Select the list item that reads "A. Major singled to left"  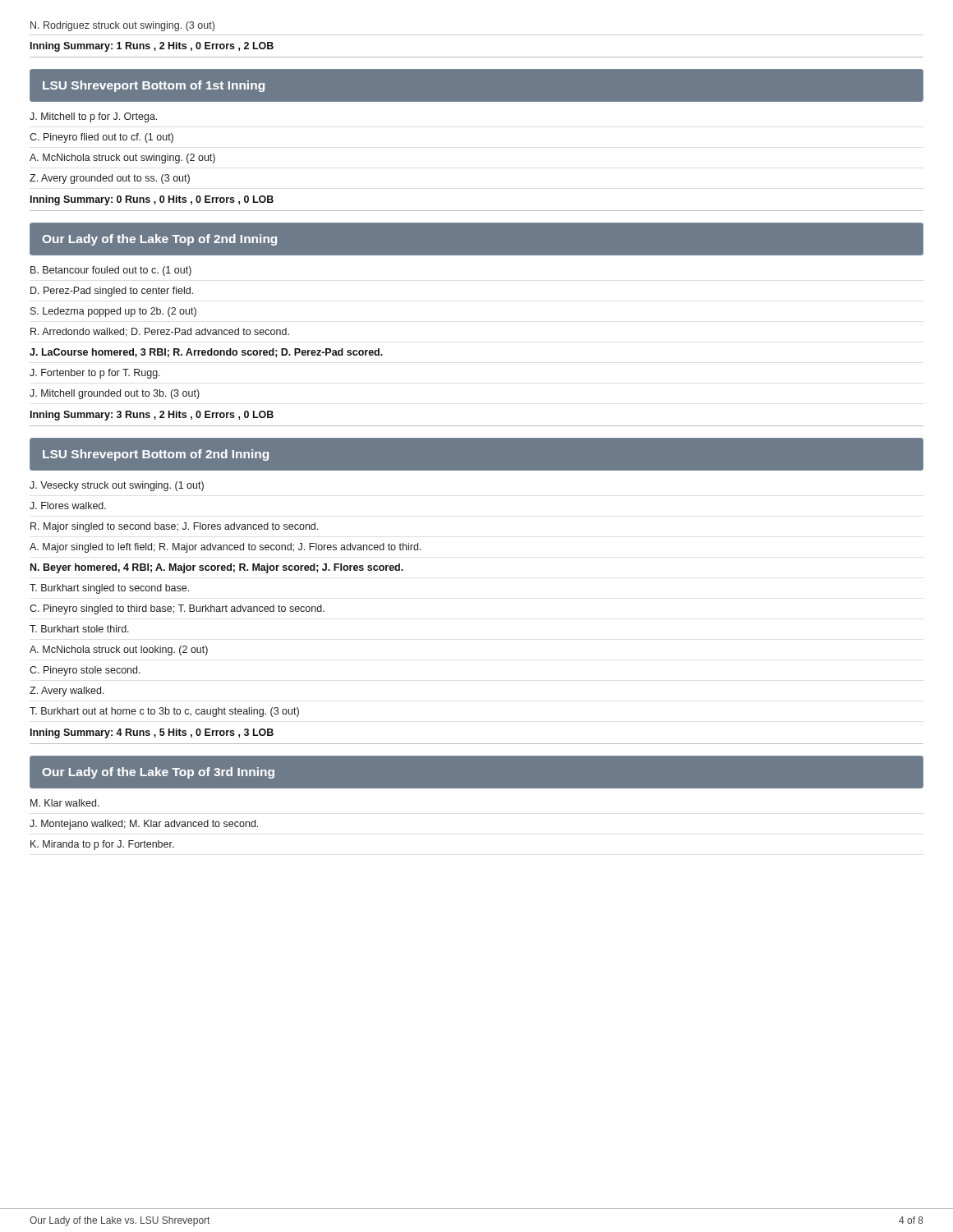226,547
